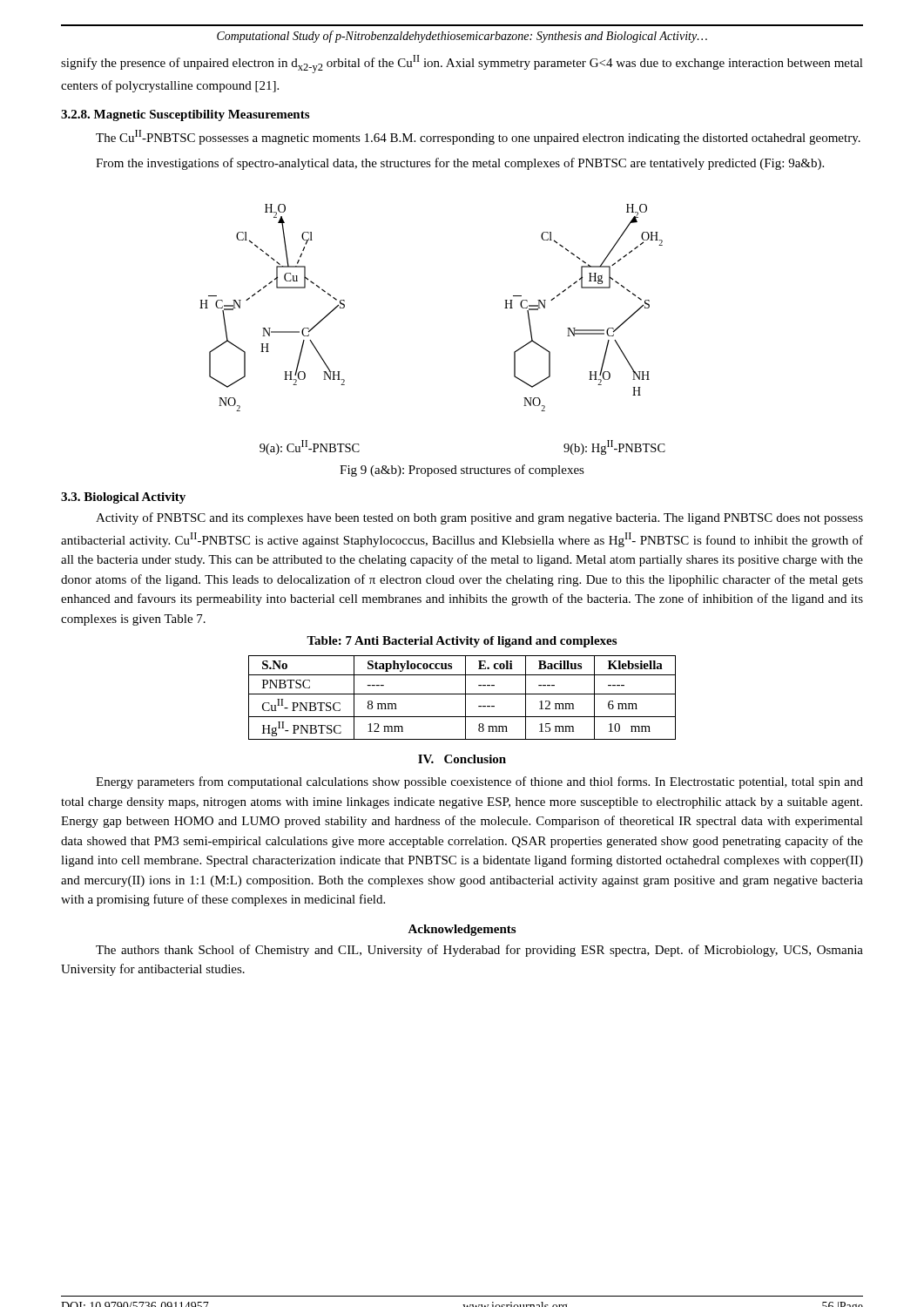Click on the text block containing "Activity of PNBTSC and its complexes have"
This screenshot has width=924, height=1307.
pos(462,568)
